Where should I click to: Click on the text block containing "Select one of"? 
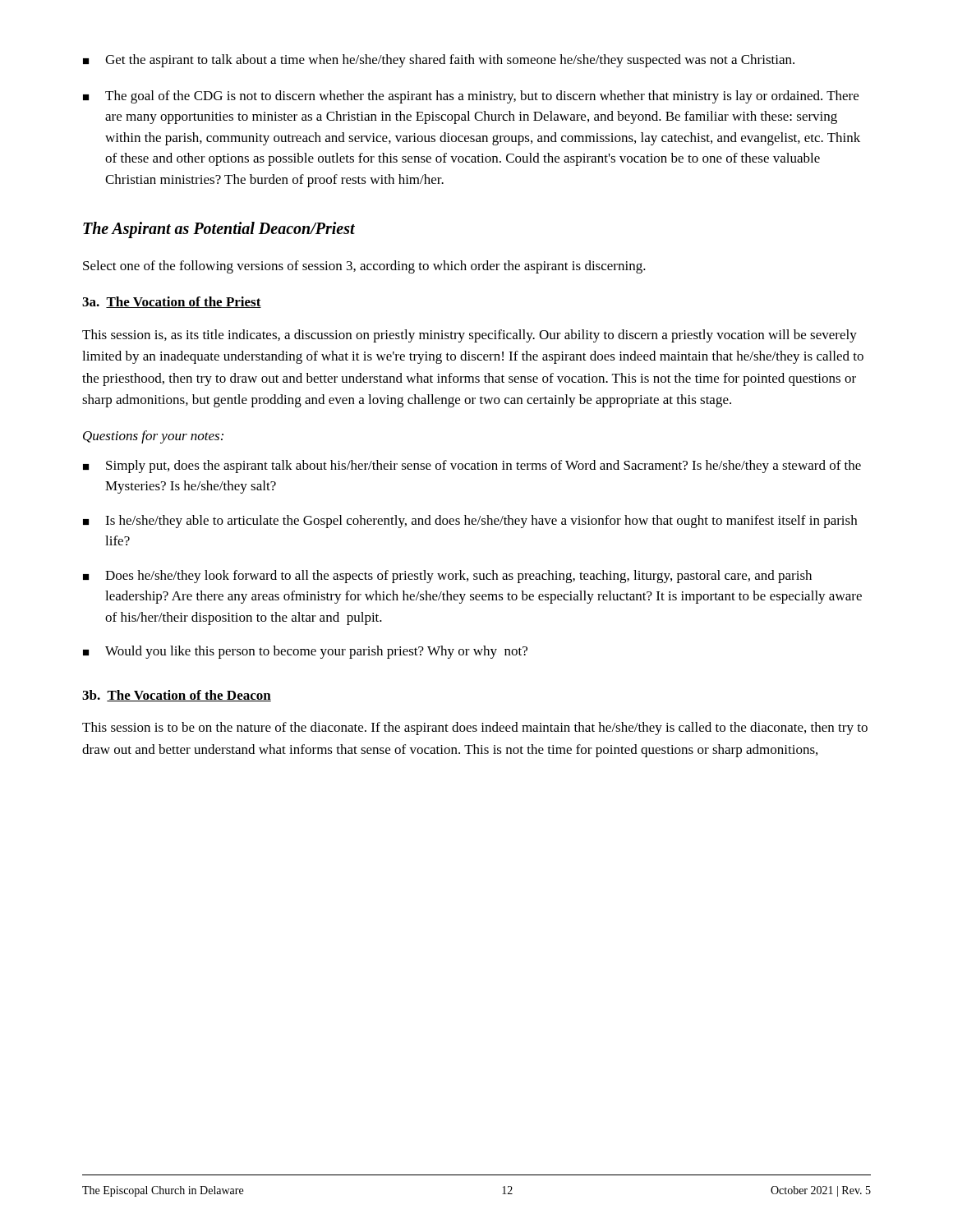coord(364,266)
